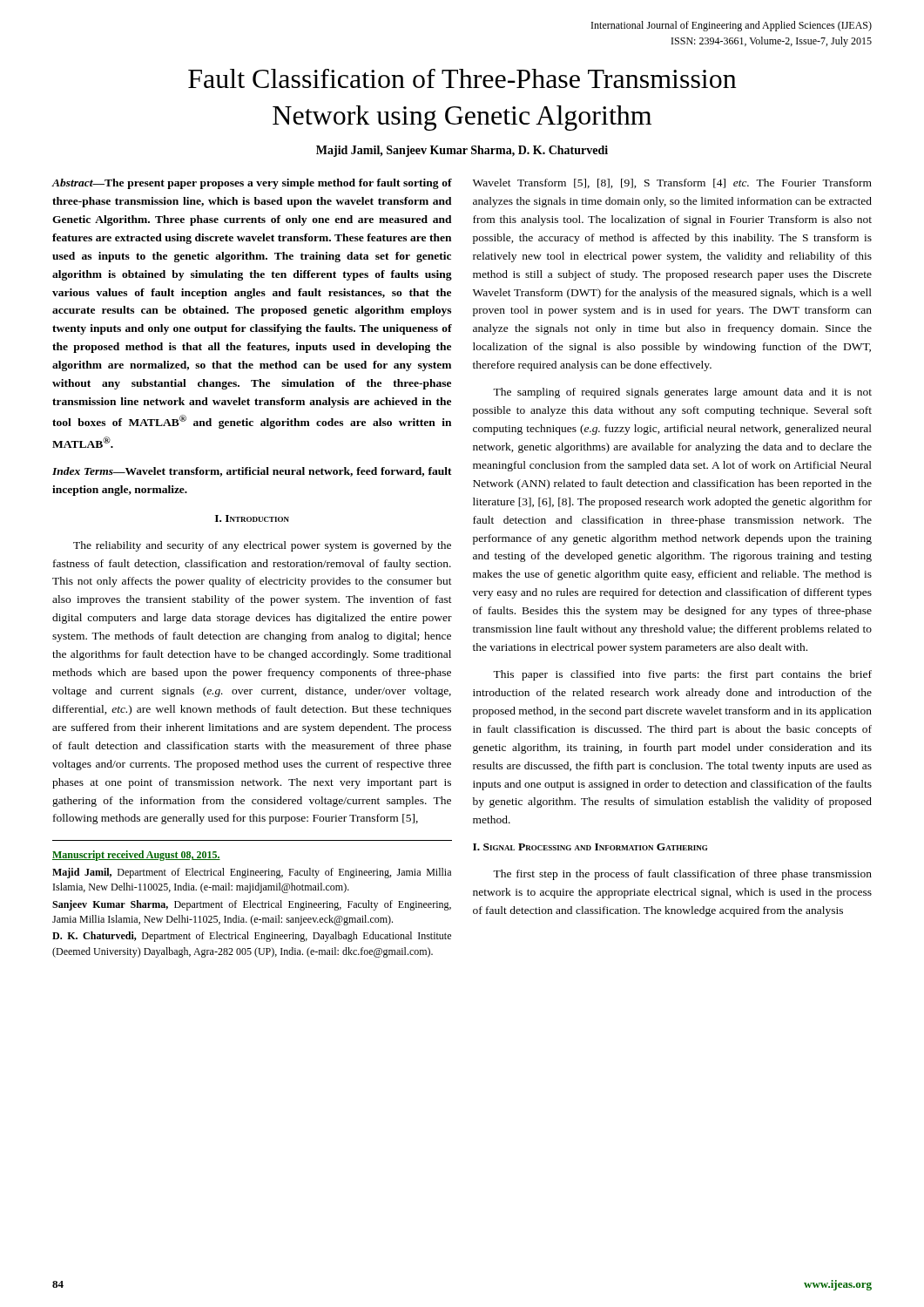Click a footnote

pos(252,904)
